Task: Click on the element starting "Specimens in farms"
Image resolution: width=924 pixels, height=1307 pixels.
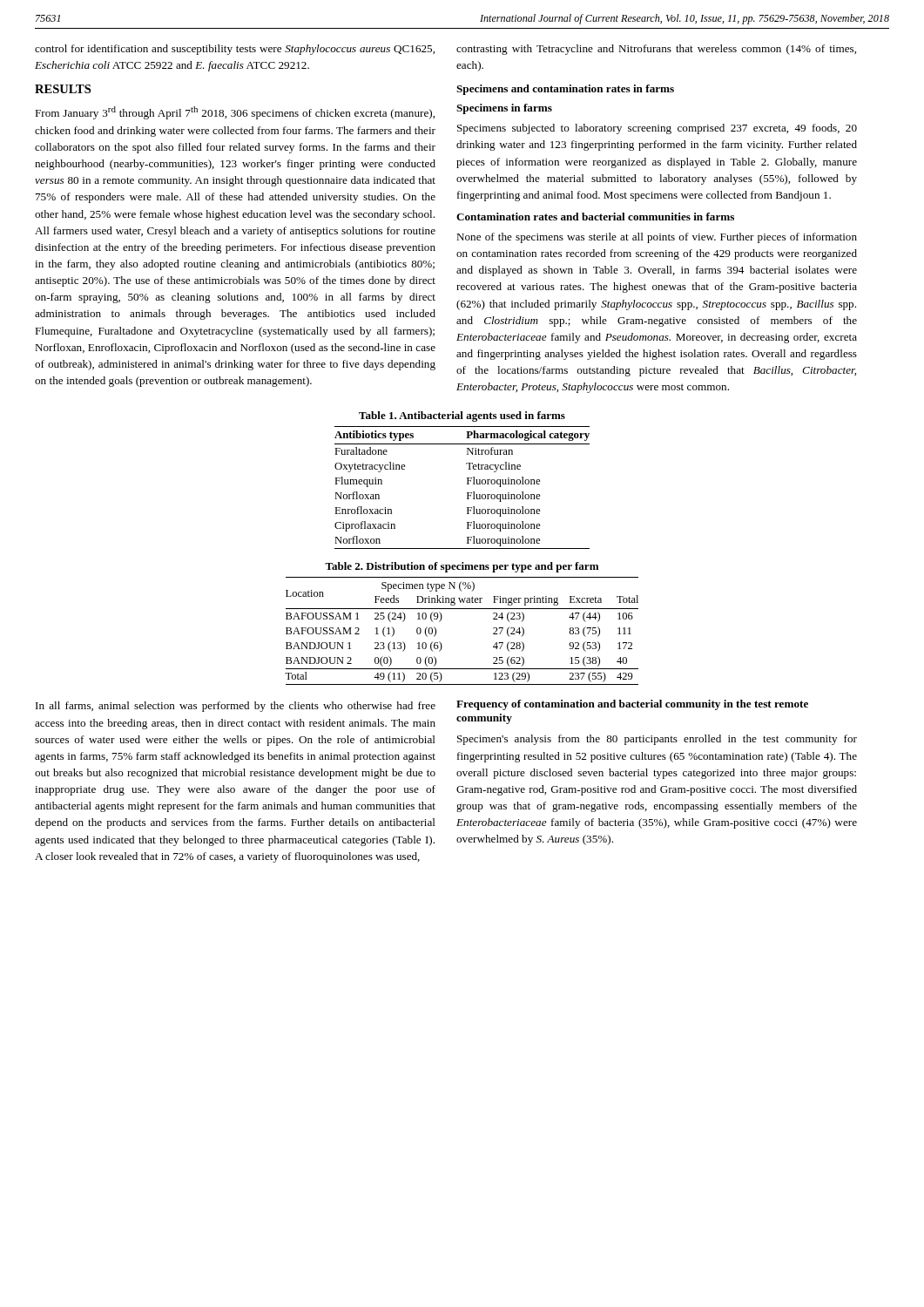Action: [504, 108]
